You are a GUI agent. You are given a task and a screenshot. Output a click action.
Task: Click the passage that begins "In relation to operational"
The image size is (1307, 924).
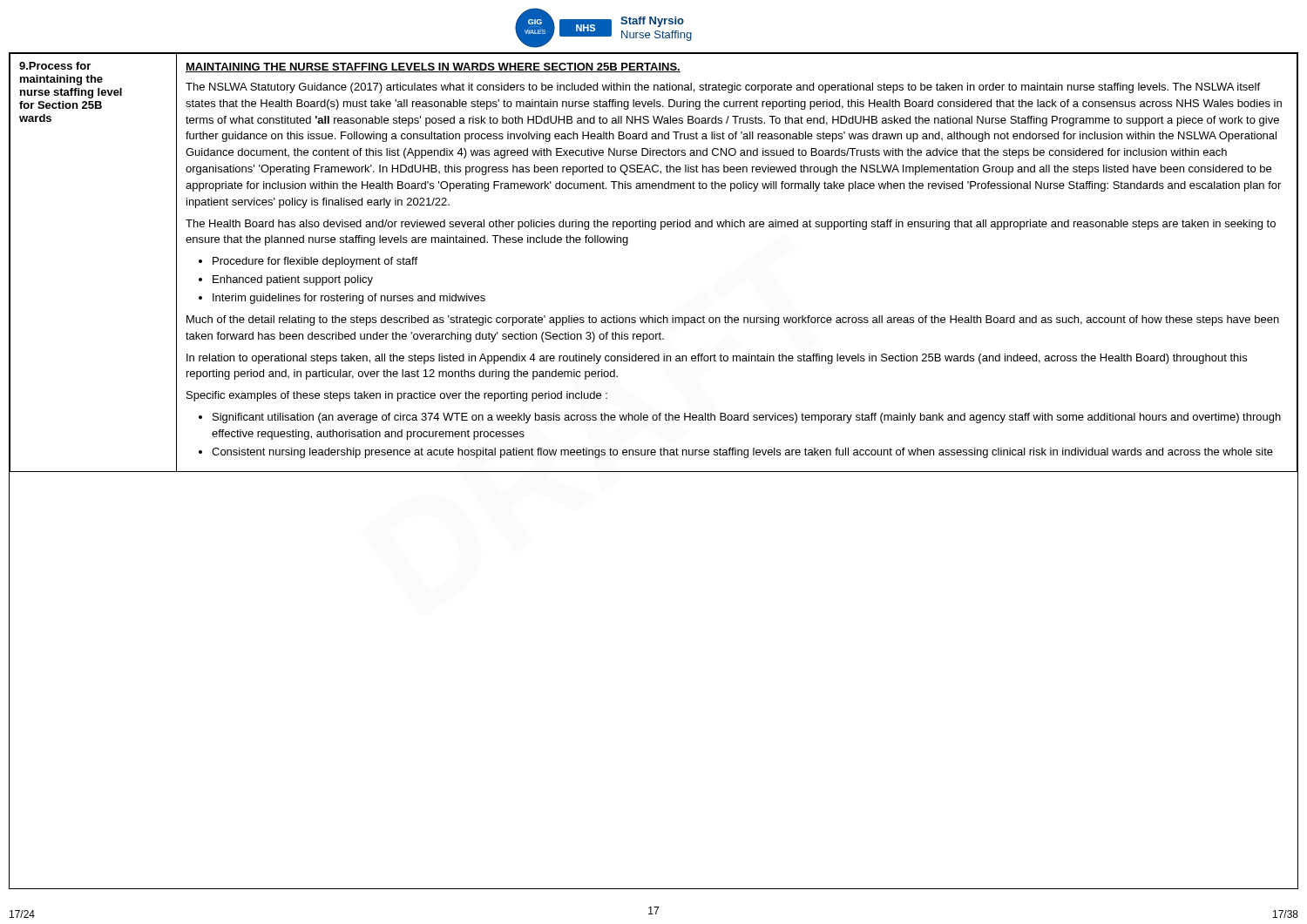pyautogui.click(x=737, y=366)
